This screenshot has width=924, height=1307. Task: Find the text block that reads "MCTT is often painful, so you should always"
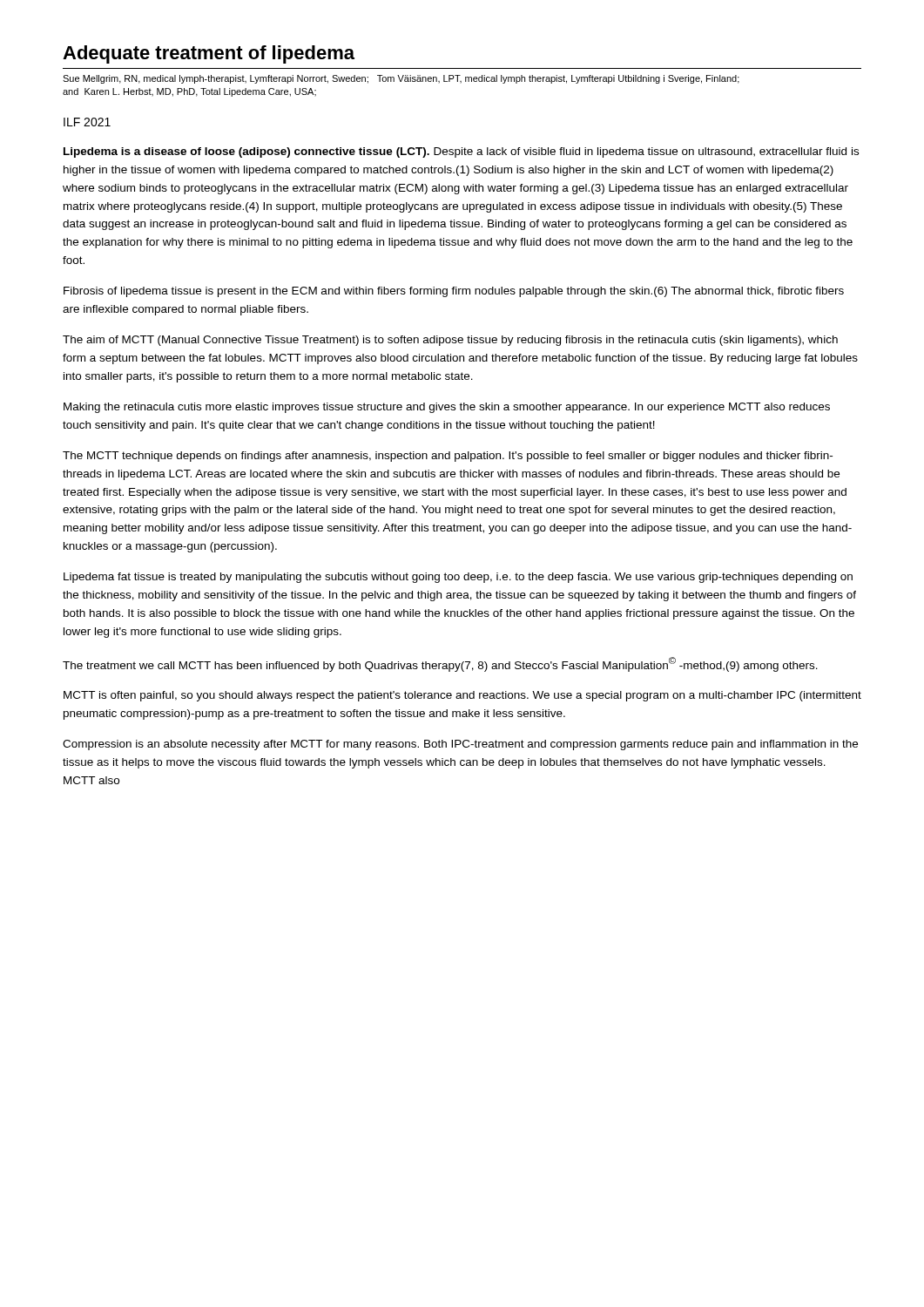click(462, 704)
